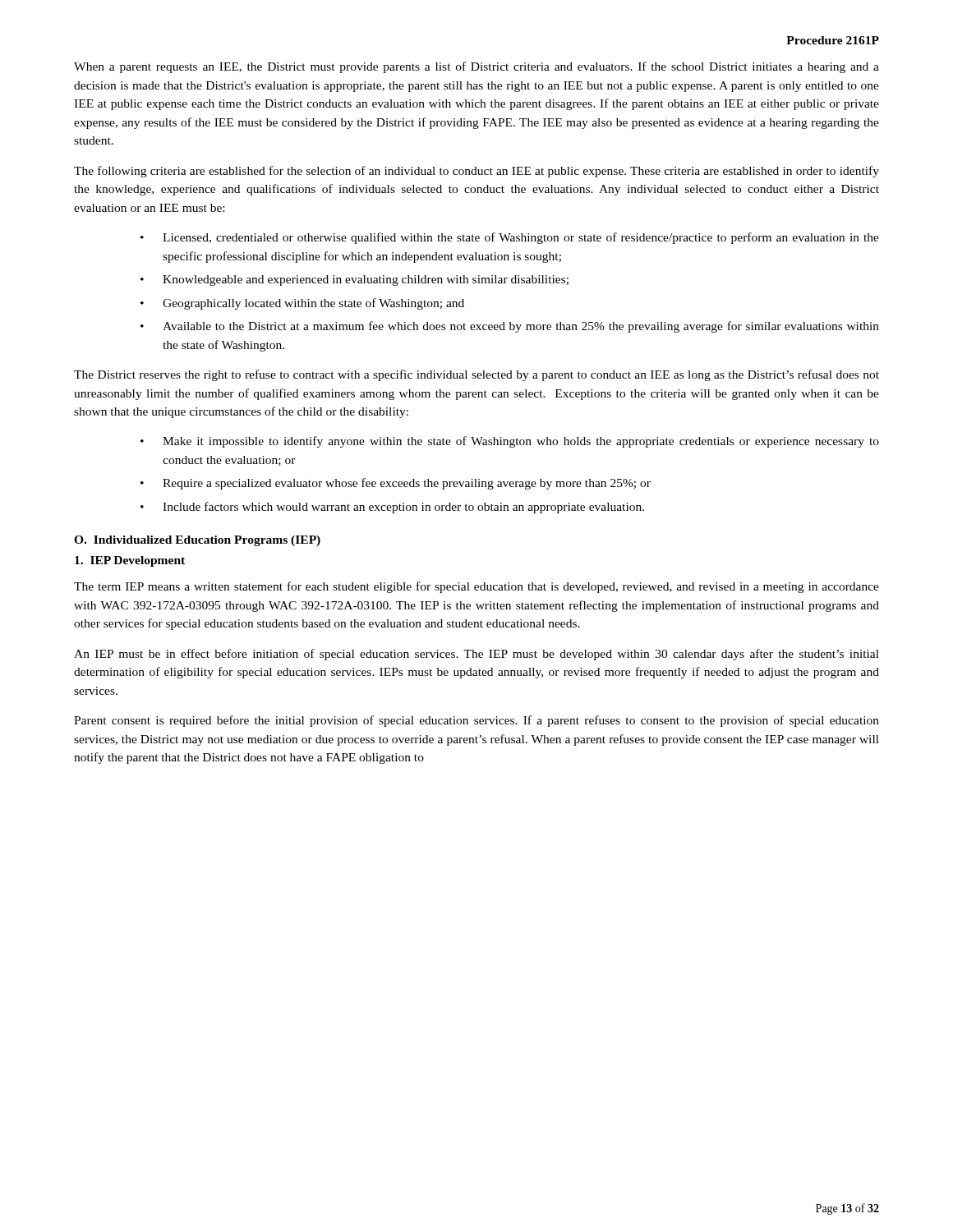Where is the passage that starts "• Include factors which would"?
Viewport: 953px width, 1232px height.
(509, 507)
